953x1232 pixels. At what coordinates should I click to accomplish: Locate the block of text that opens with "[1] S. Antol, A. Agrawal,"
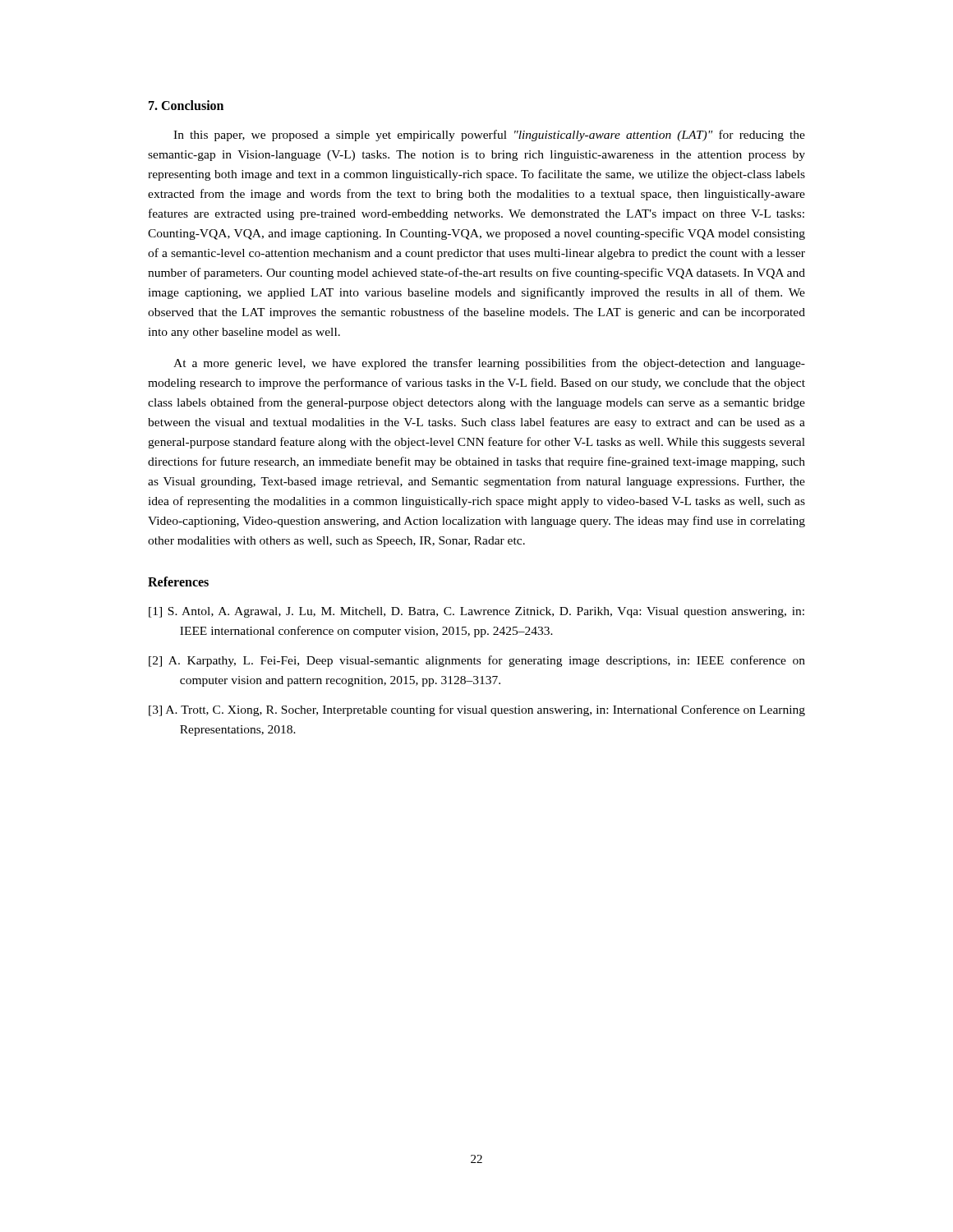(x=476, y=621)
